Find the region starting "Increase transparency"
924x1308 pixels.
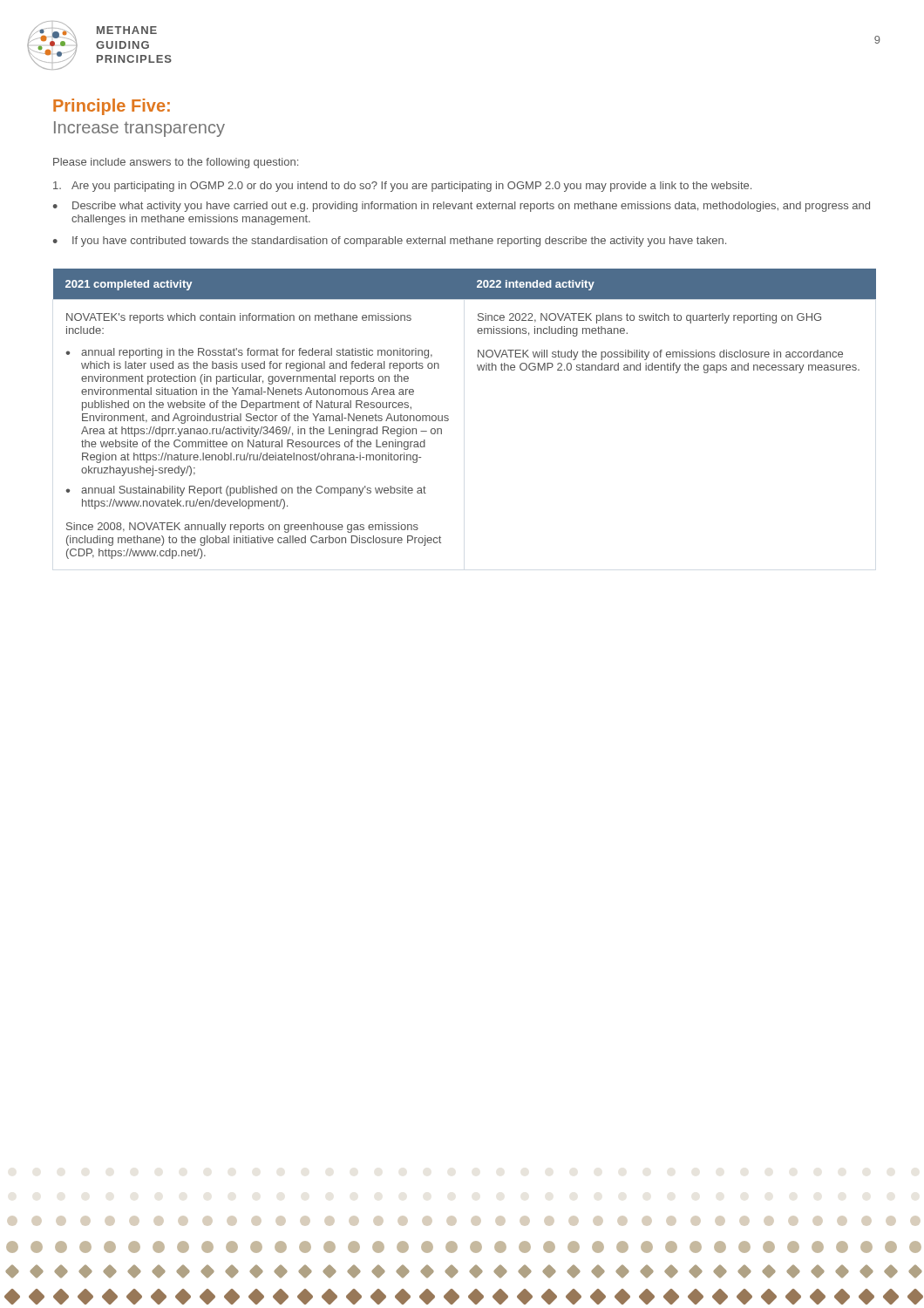tap(139, 127)
